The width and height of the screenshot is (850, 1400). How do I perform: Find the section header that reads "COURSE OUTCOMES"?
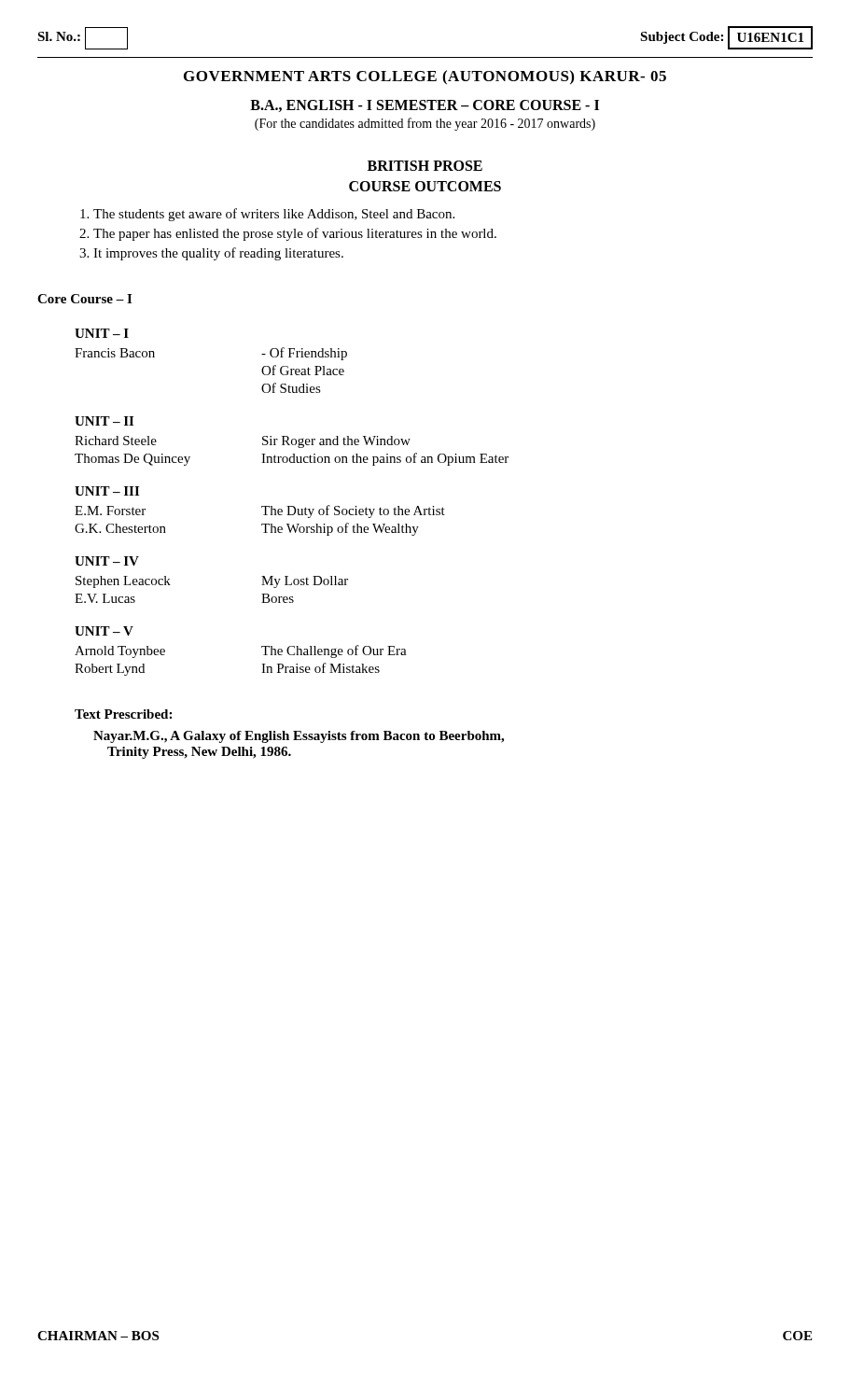click(425, 186)
